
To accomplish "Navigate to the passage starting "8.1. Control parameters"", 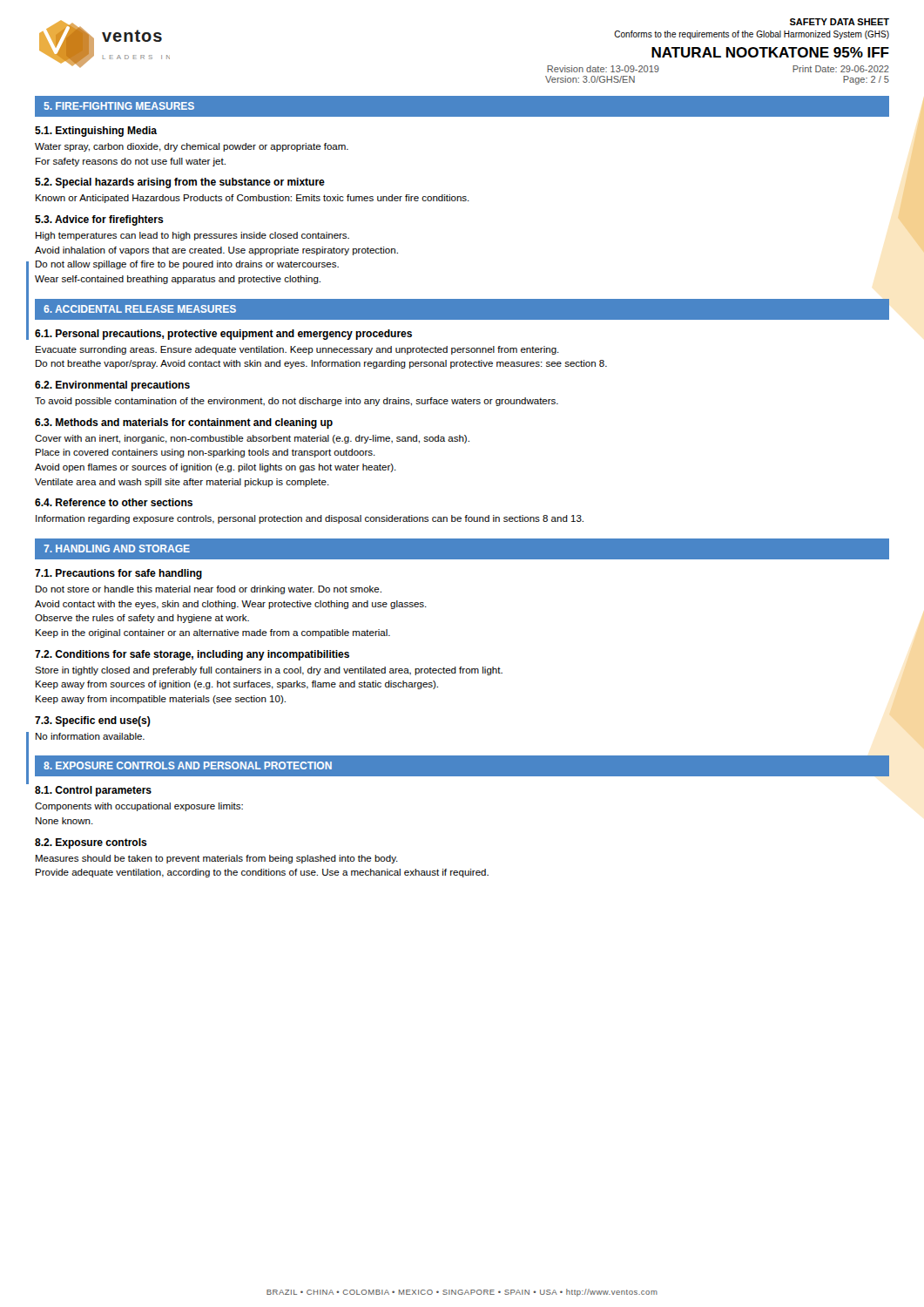I will pyautogui.click(x=93, y=791).
